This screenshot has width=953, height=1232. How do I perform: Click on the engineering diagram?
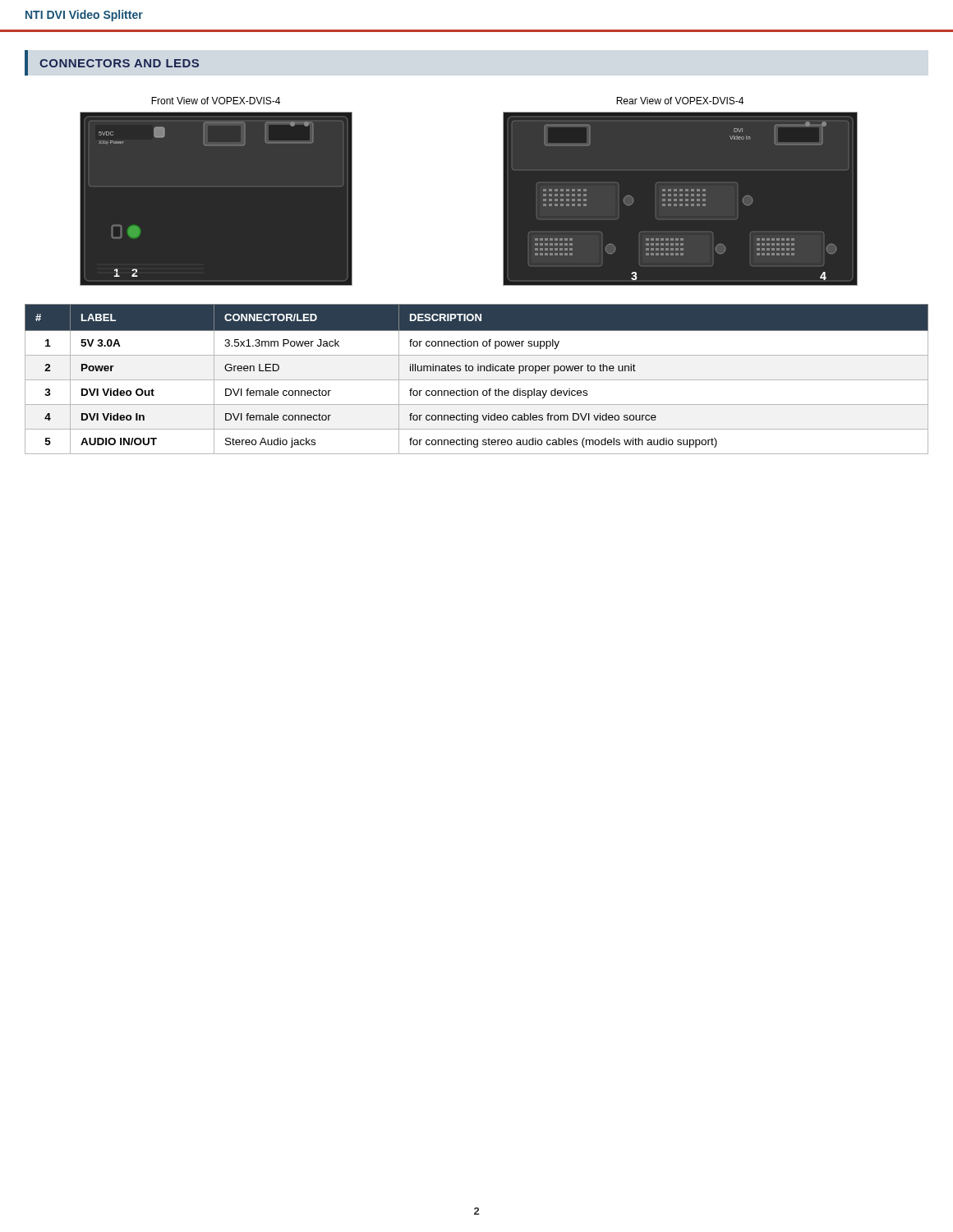coord(476,191)
